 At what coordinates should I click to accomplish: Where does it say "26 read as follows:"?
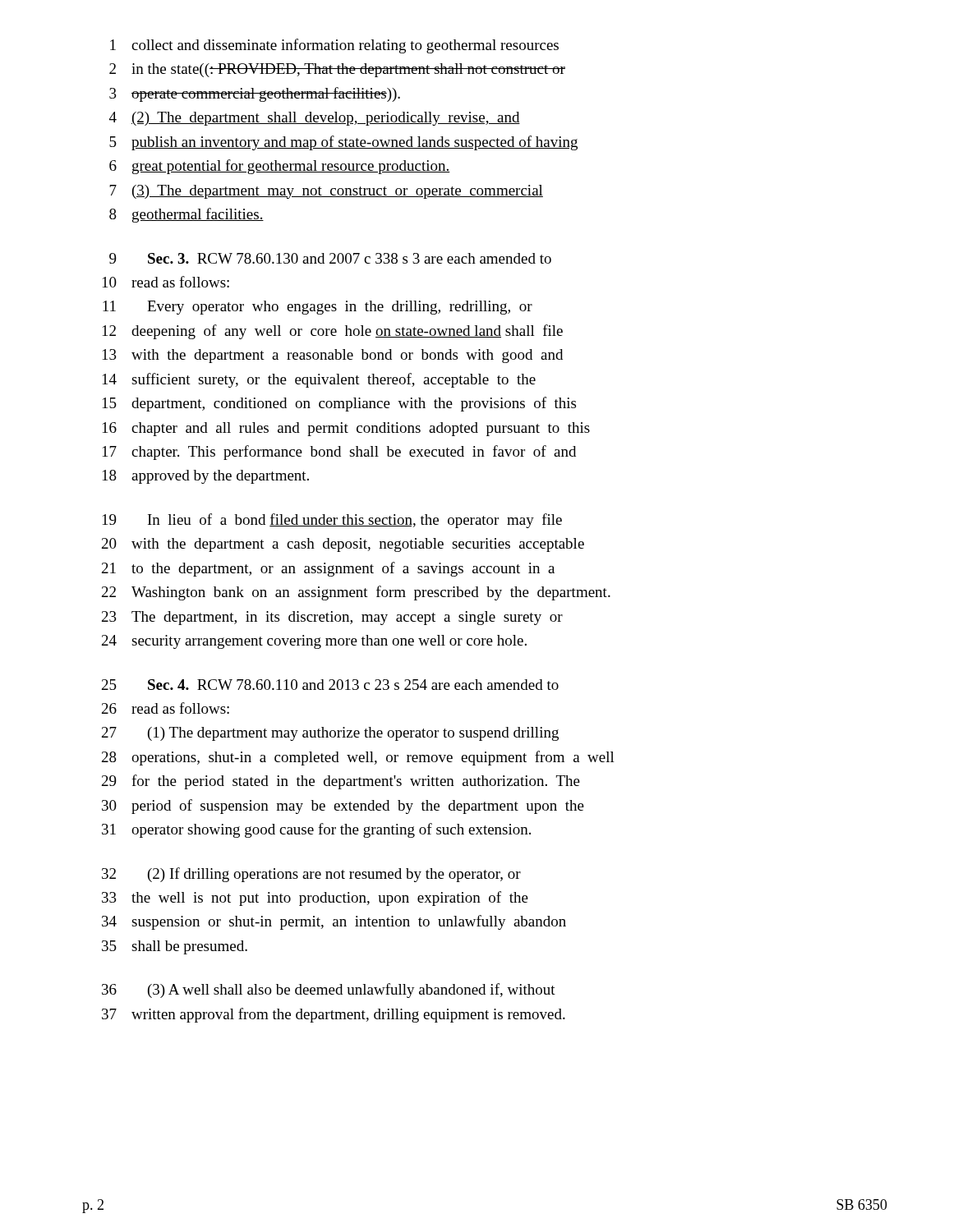point(166,708)
